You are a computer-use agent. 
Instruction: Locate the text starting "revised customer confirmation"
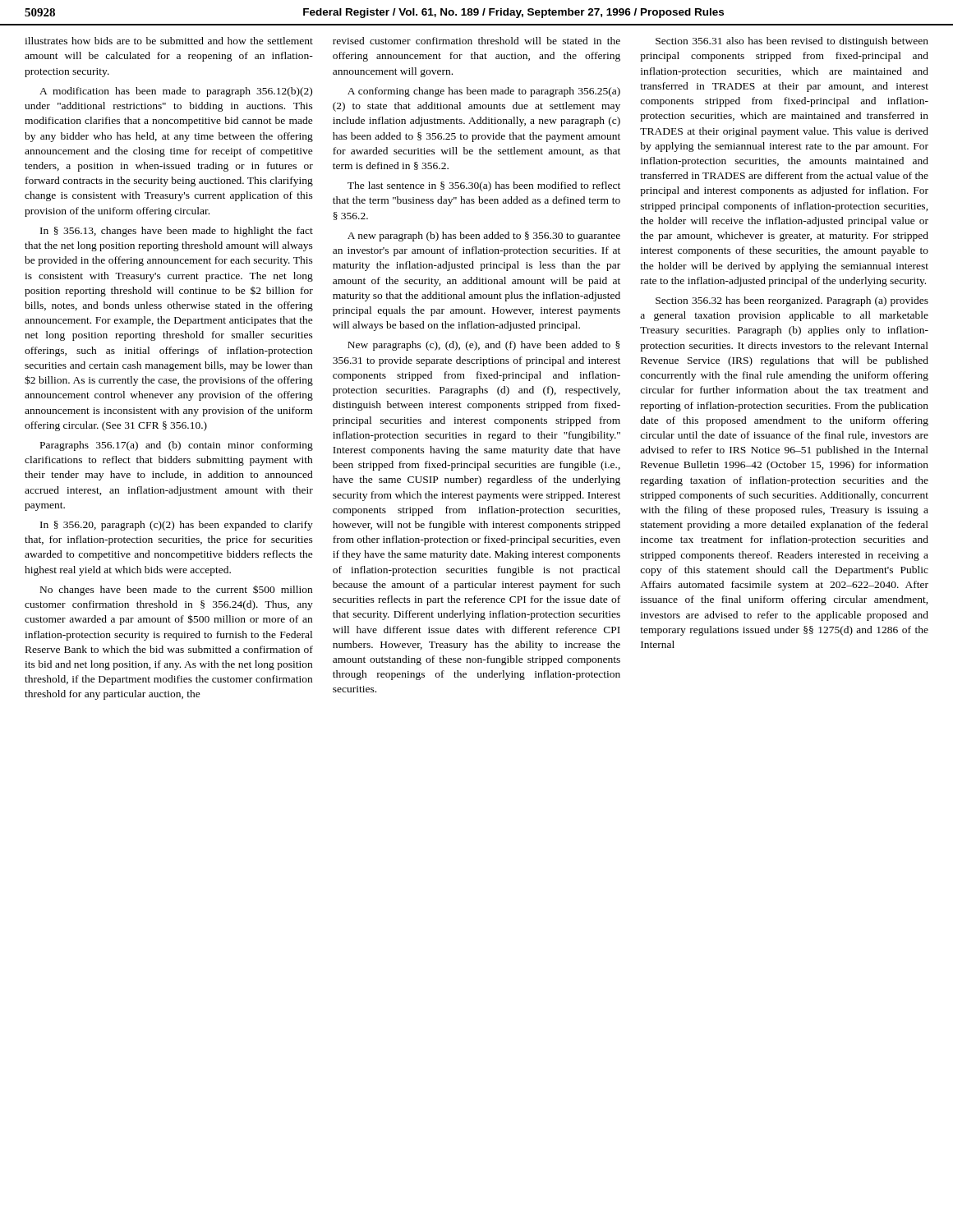(x=477, y=365)
